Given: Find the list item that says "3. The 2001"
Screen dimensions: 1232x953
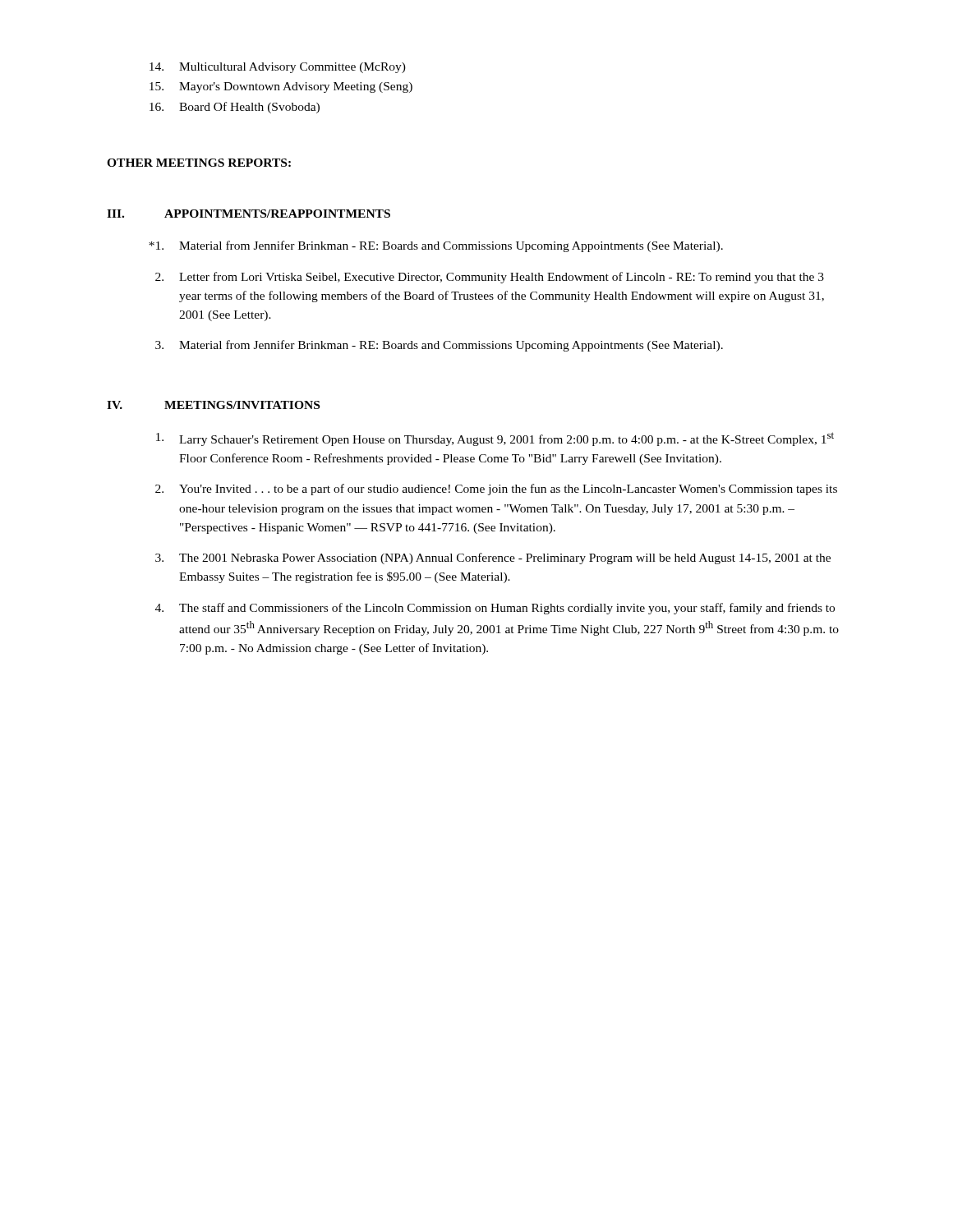Looking at the screenshot, I should [476, 567].
